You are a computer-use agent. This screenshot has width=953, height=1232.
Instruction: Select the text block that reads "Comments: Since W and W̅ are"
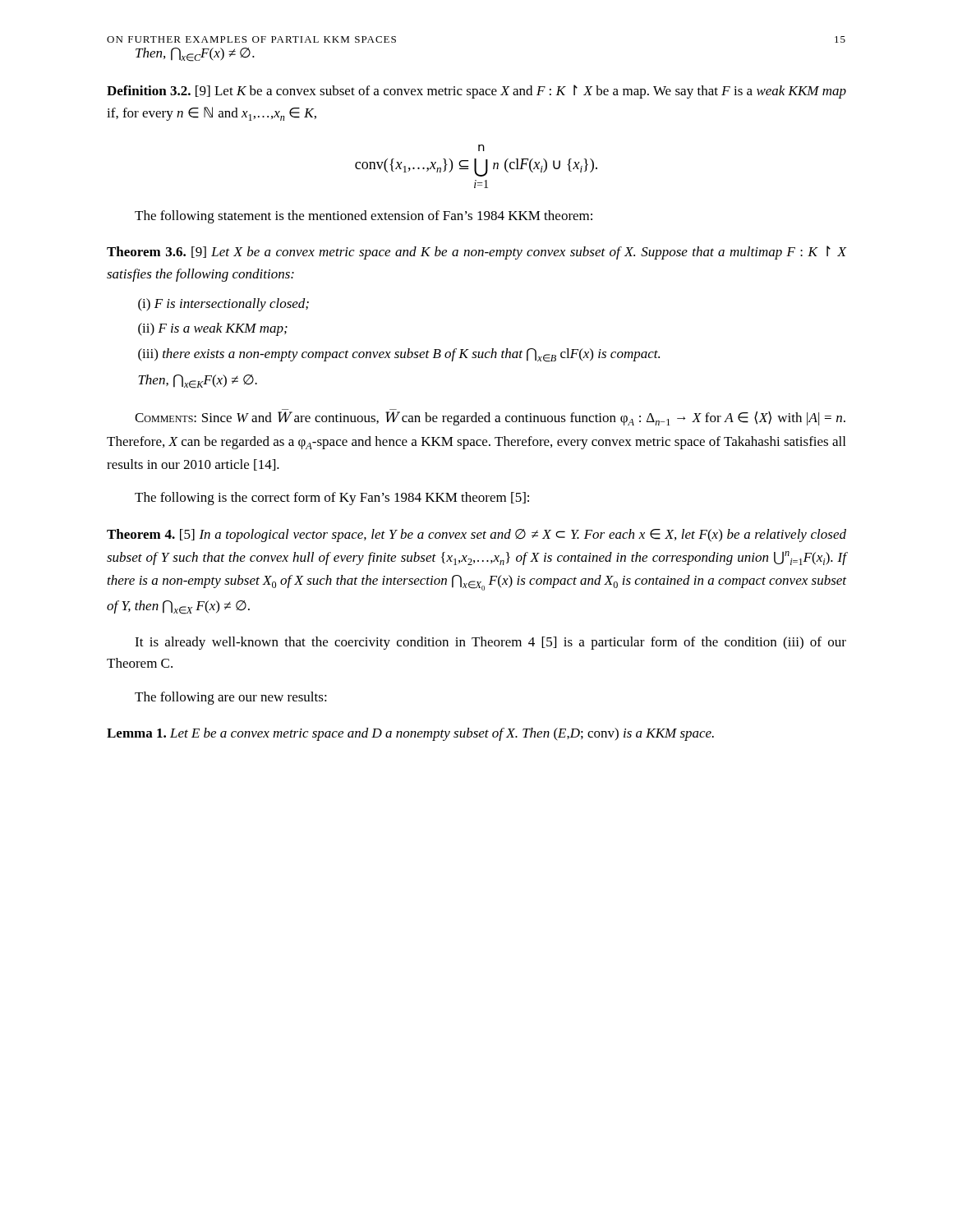(476, 441)
